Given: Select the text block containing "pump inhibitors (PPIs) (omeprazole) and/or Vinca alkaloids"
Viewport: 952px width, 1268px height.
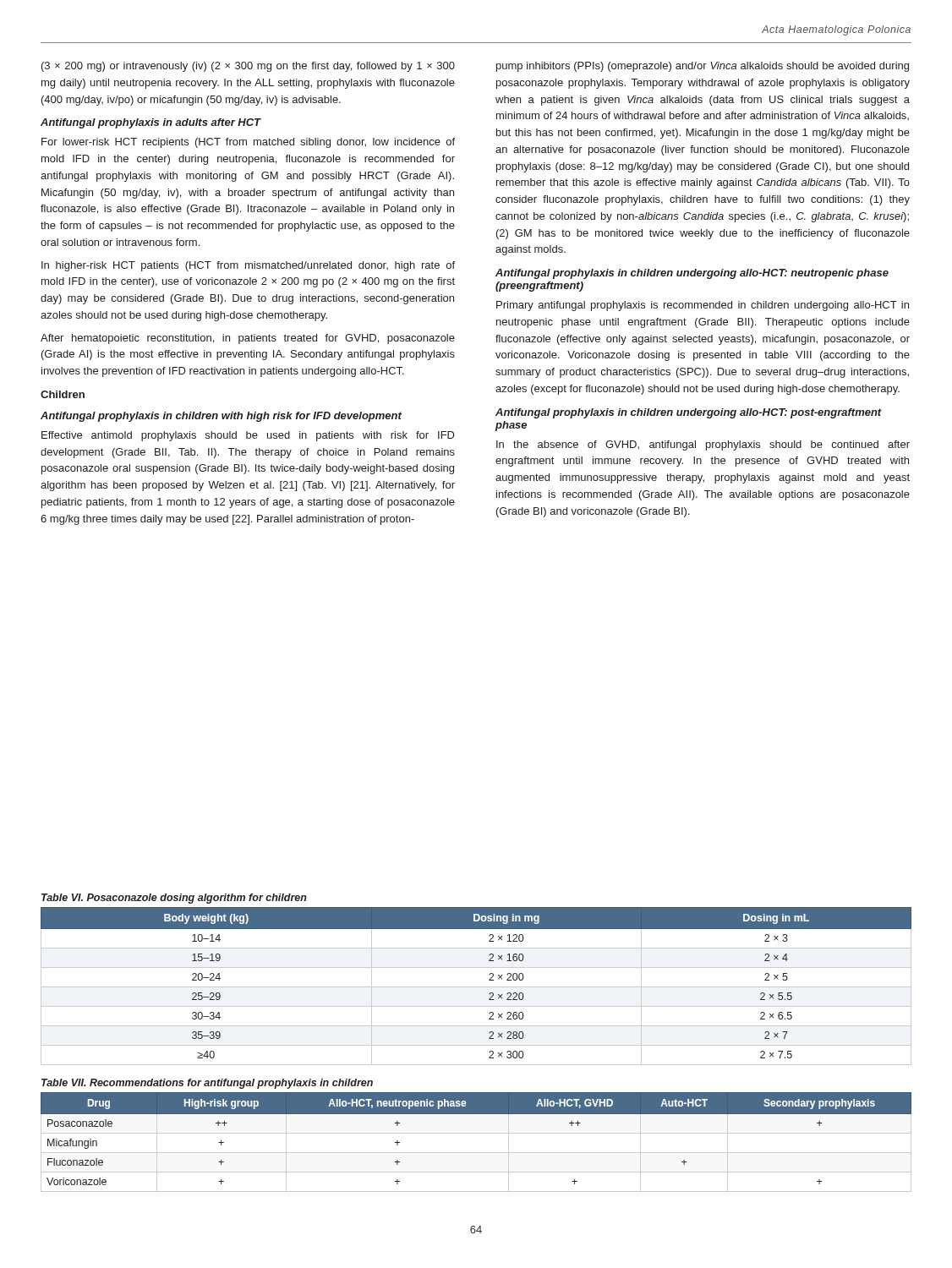Looking at the screenshot, I should point(703,158).
